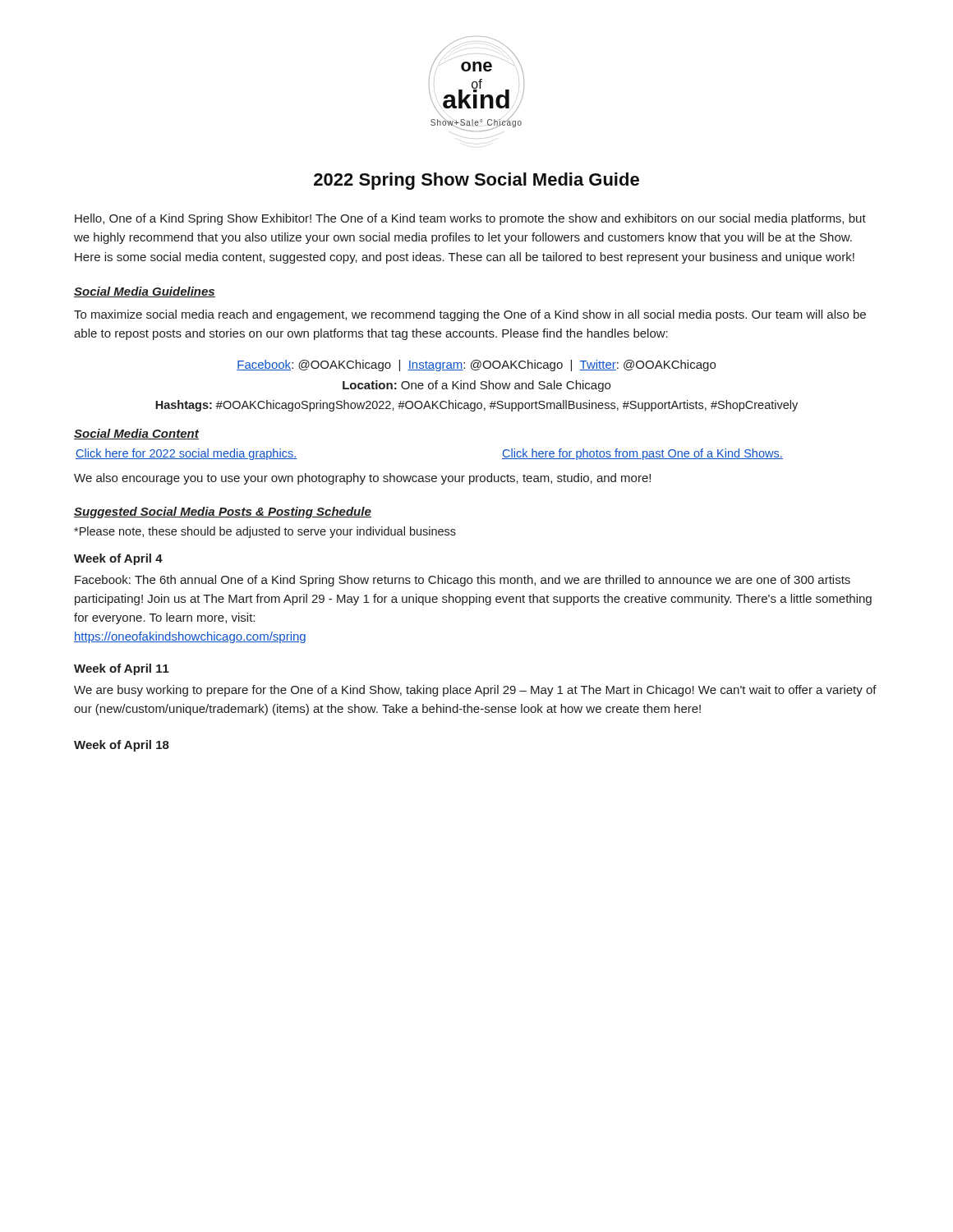Image resolution: width=953 pixels, height=1232 pixels.
Task: Point to the text block starting "*Please note, these should be adjusted to"
Action: 265,531
